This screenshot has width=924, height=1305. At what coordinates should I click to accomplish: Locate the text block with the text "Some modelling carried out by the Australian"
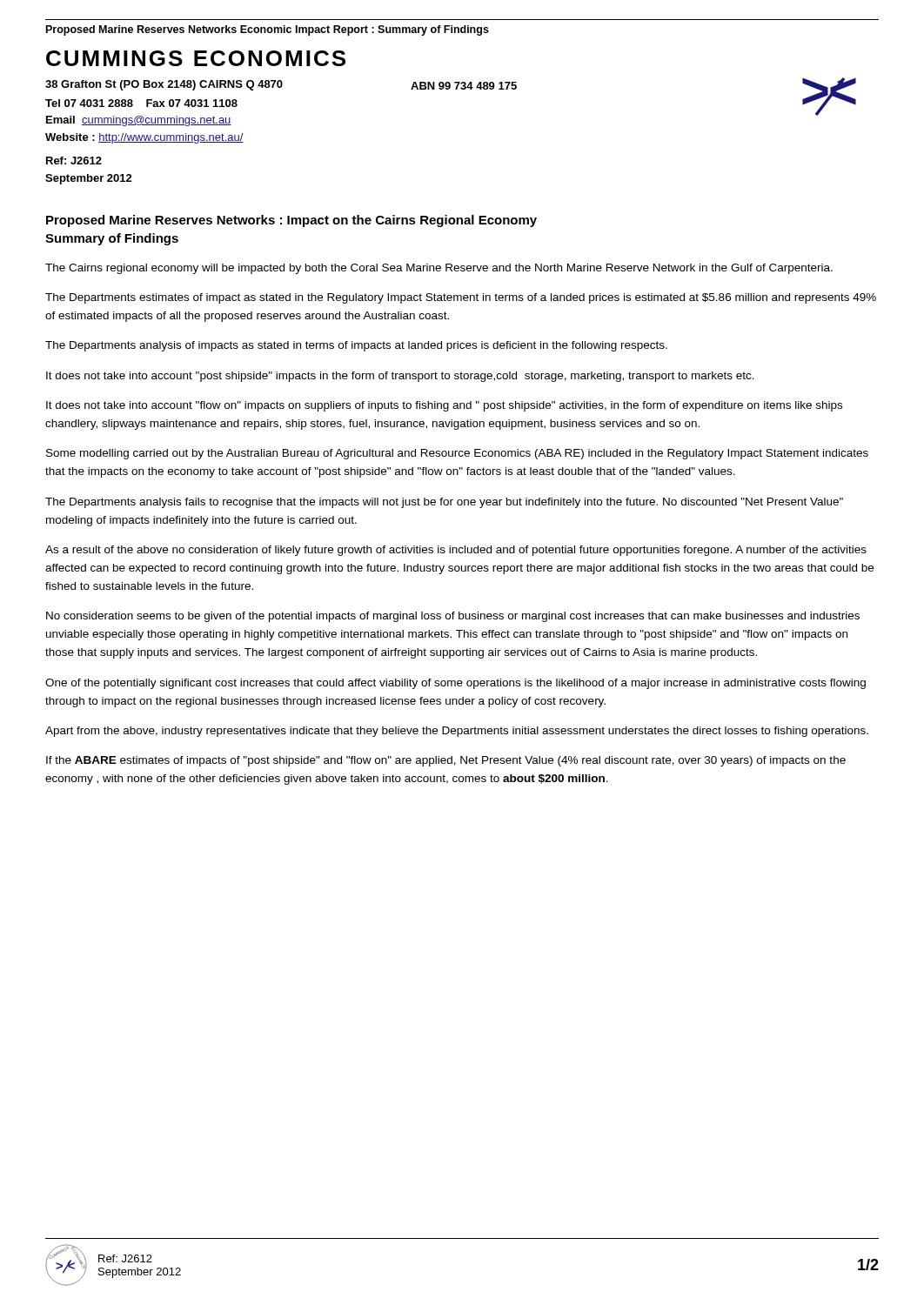coord(462,463)
